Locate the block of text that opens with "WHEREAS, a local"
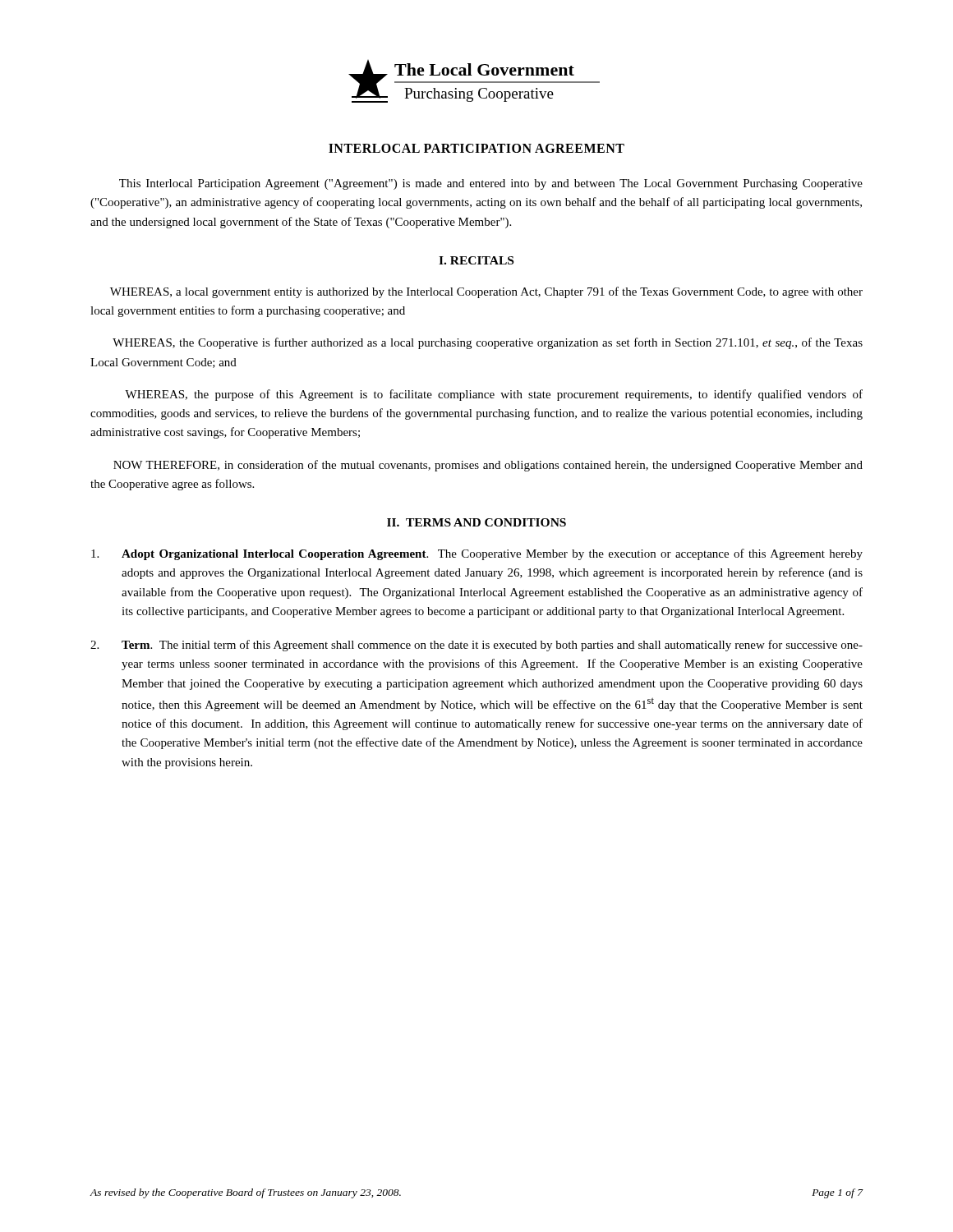953x1232 pixels. [x=476, y=301]
